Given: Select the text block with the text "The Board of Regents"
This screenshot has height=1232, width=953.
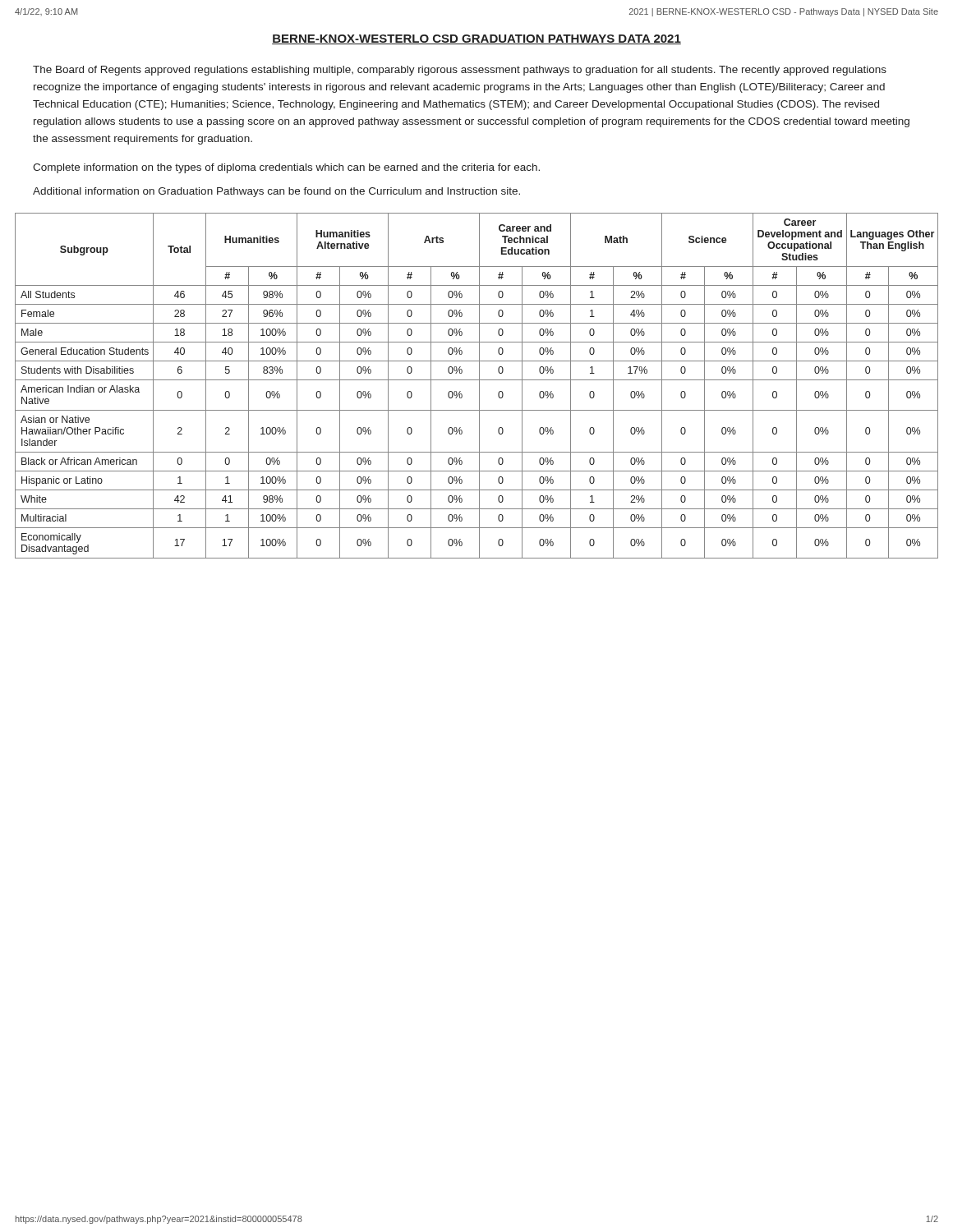Looking at the screenshot, I should (471, 104).
